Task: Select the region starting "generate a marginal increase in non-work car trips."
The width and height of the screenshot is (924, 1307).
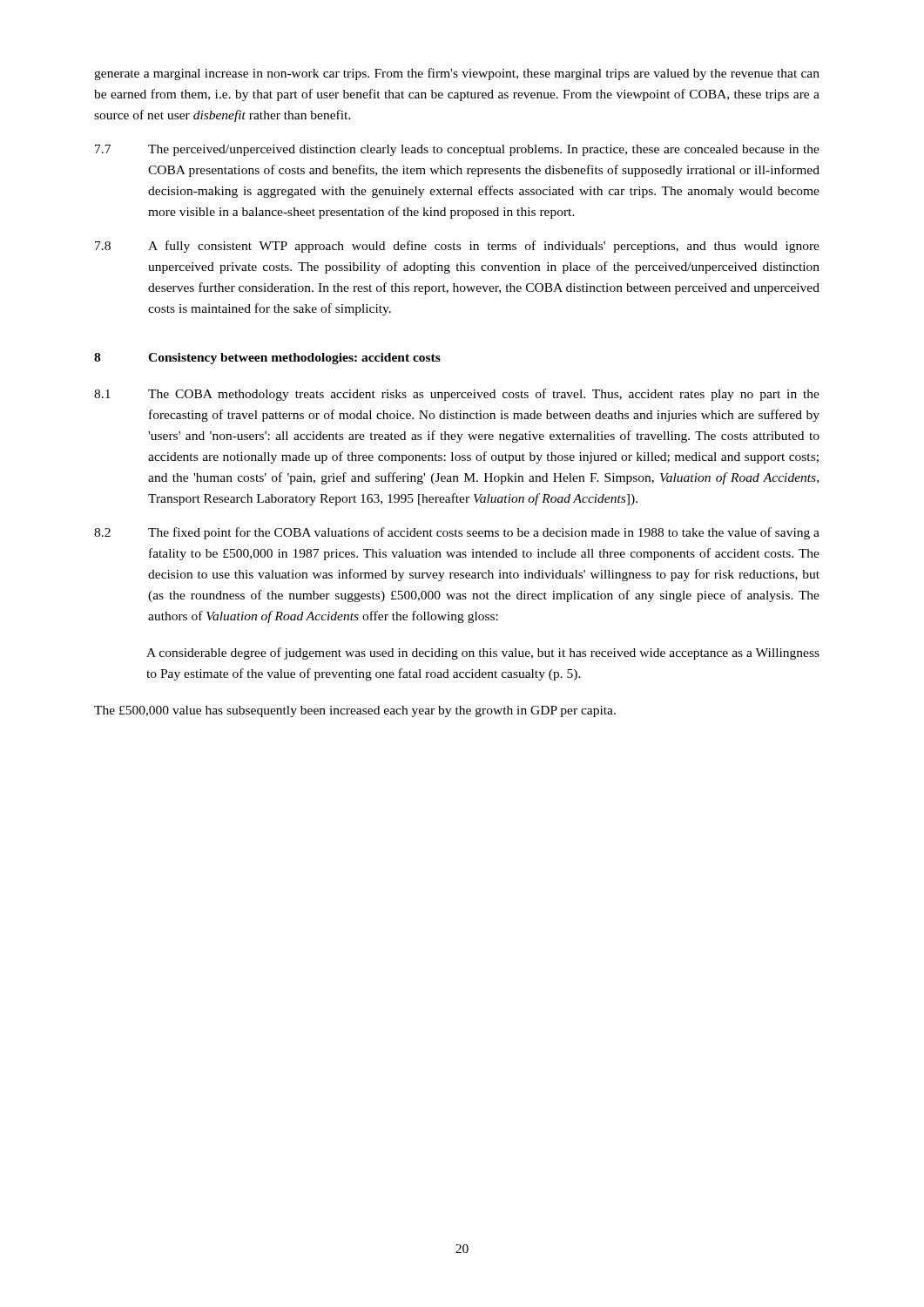Action: pos(457,94)
